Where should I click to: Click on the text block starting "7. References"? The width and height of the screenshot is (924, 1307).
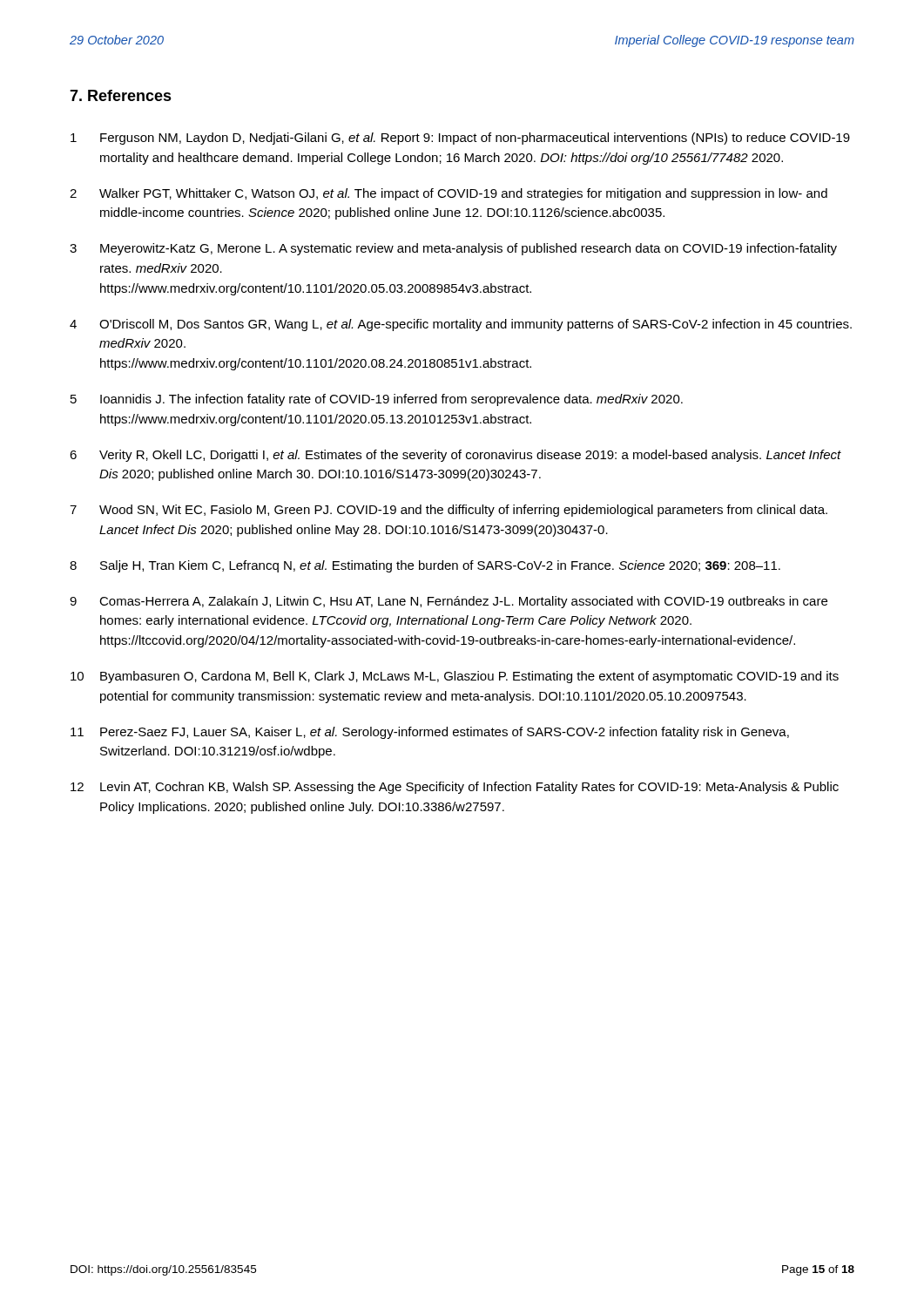(121, 96)
